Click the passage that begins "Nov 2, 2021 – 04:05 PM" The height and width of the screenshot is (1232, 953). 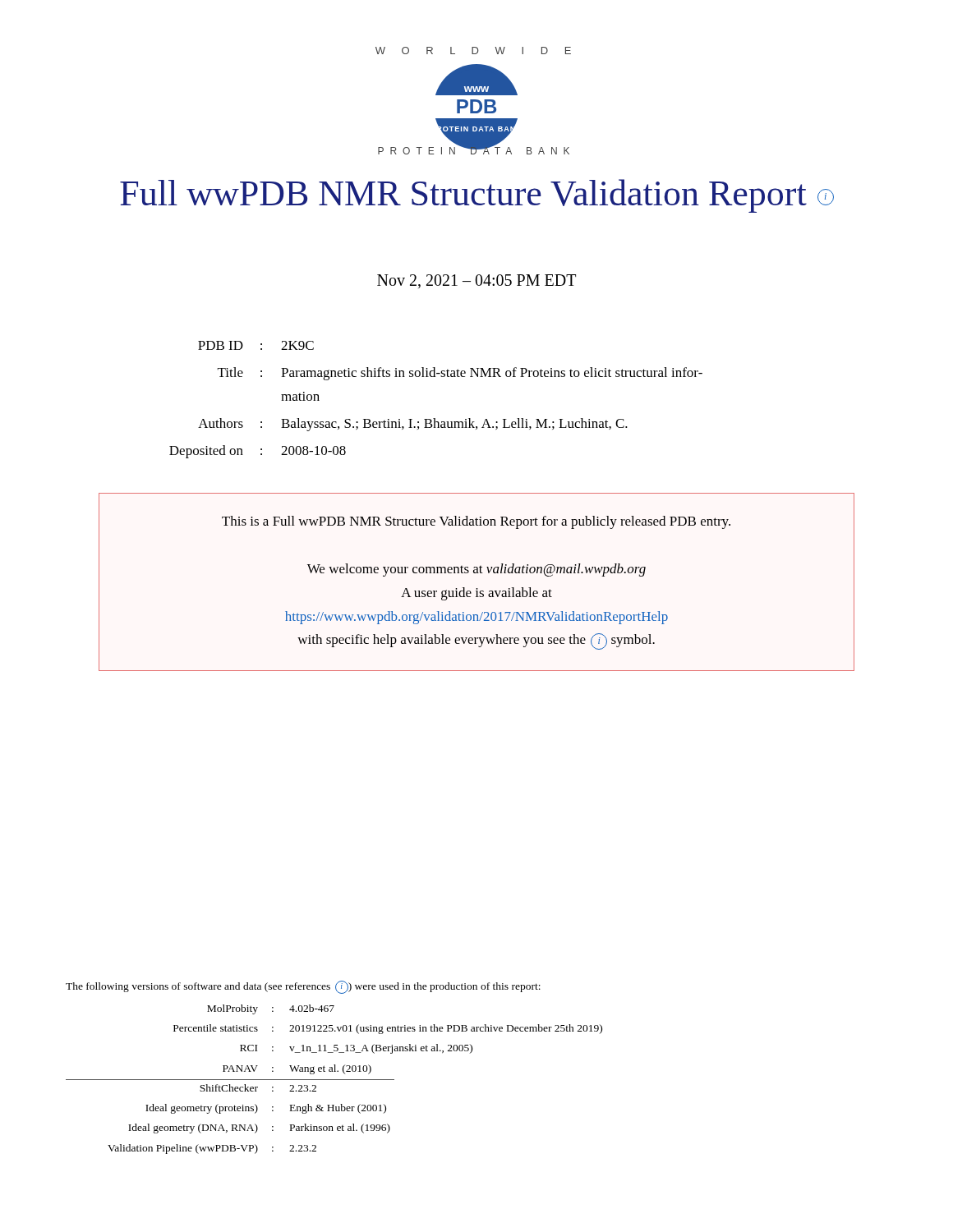pos(476,280)
